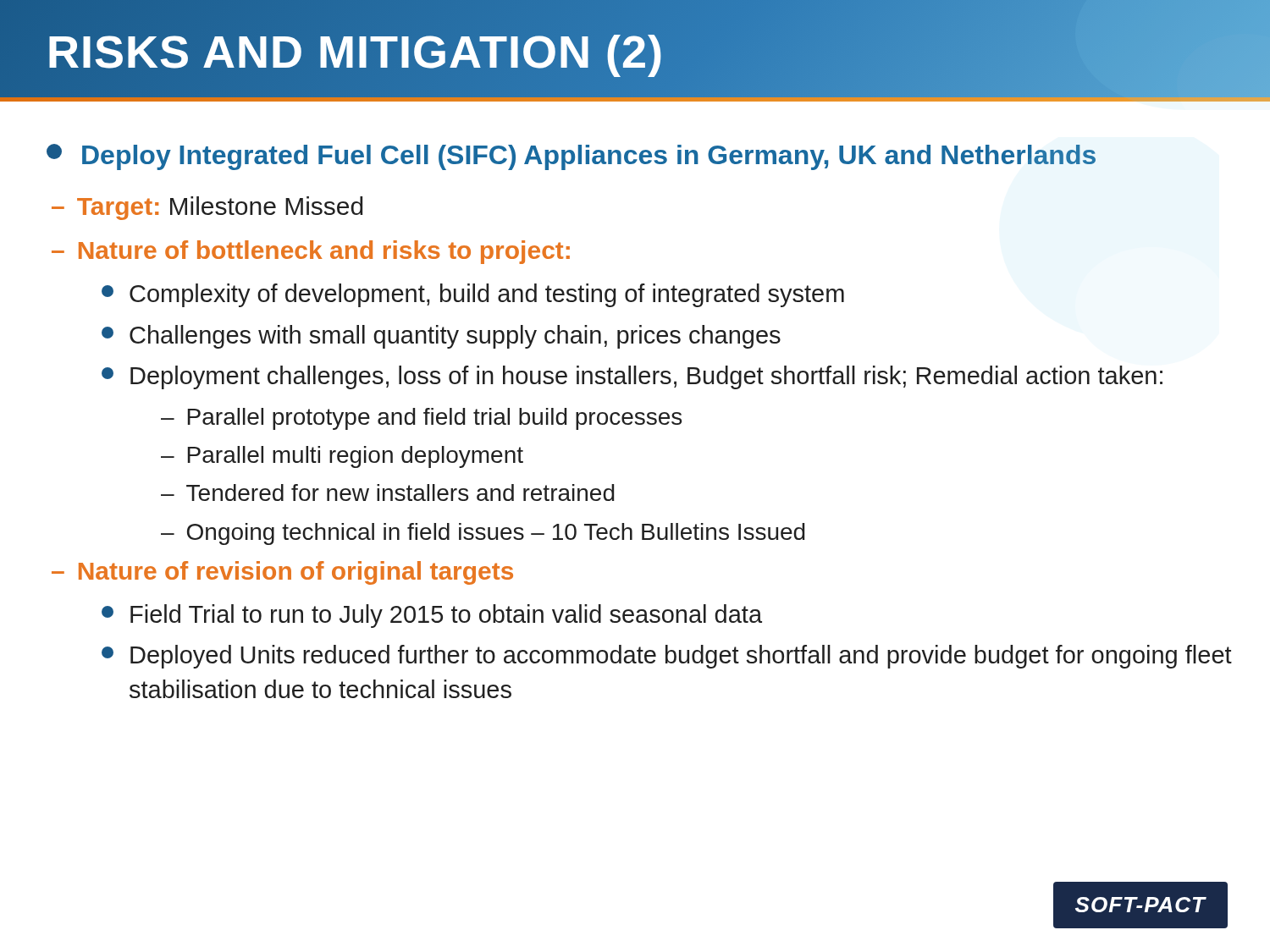Click the passage that begins "Challenges with small quantity supply chain, prices"
Viewport: 1270px width, 952px height.
[441, 335]
